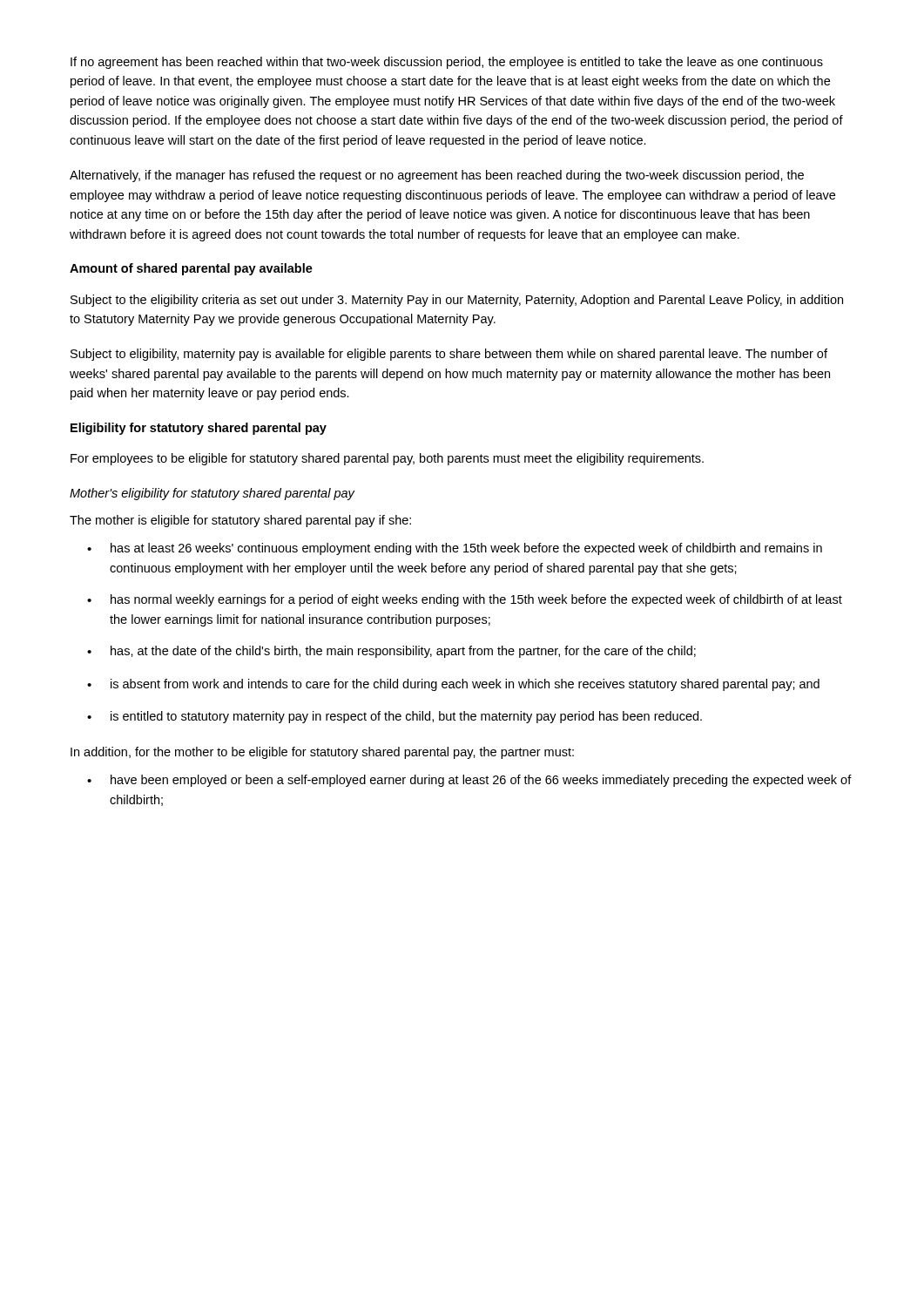Viewport: 924px width, 1307px height.
Task: Find the block on this page that starts "has, at the date of the"
Action: [x=403, y=651]
